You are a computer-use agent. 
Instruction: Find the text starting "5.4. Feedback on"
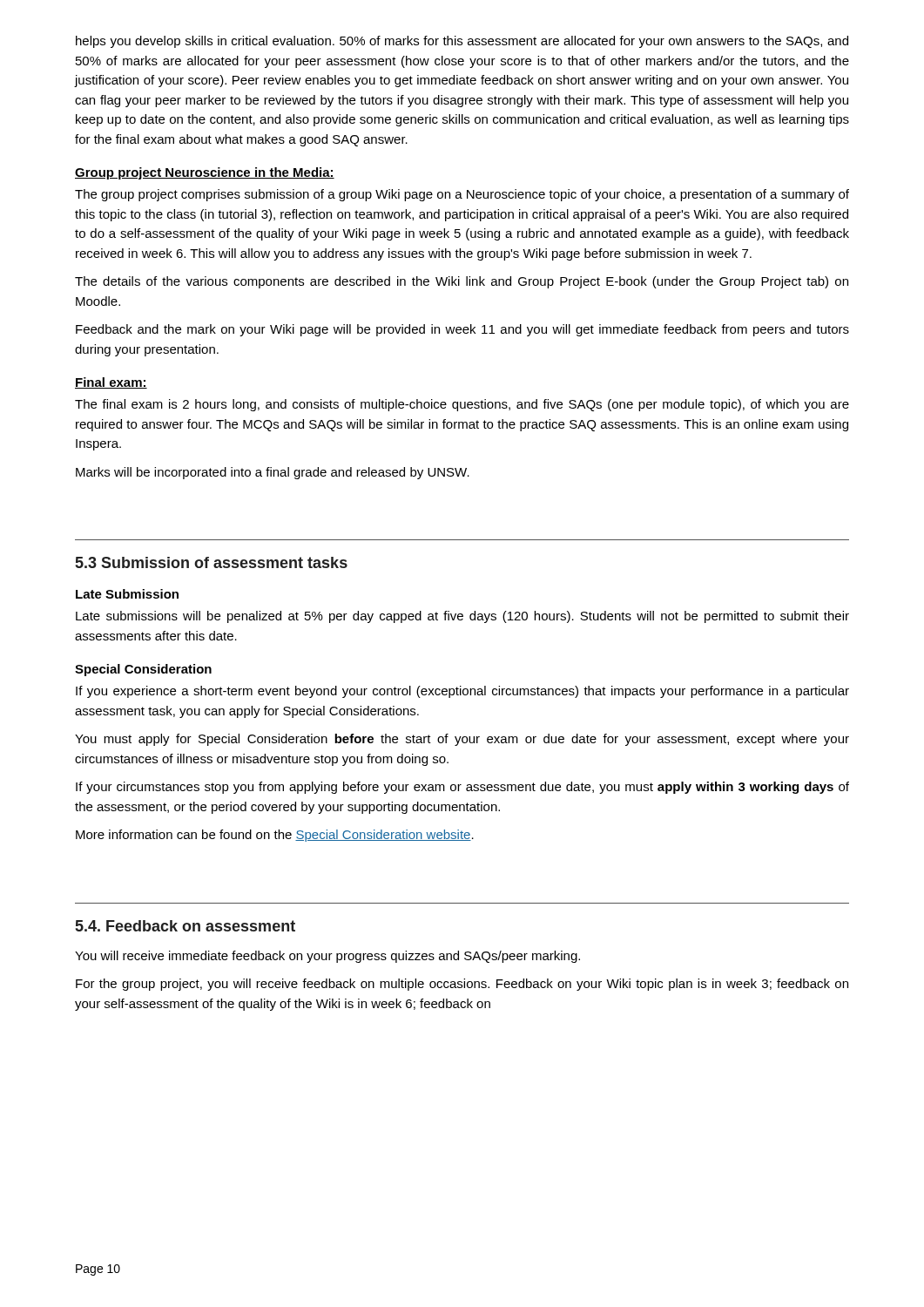click(x=185, y=926)
